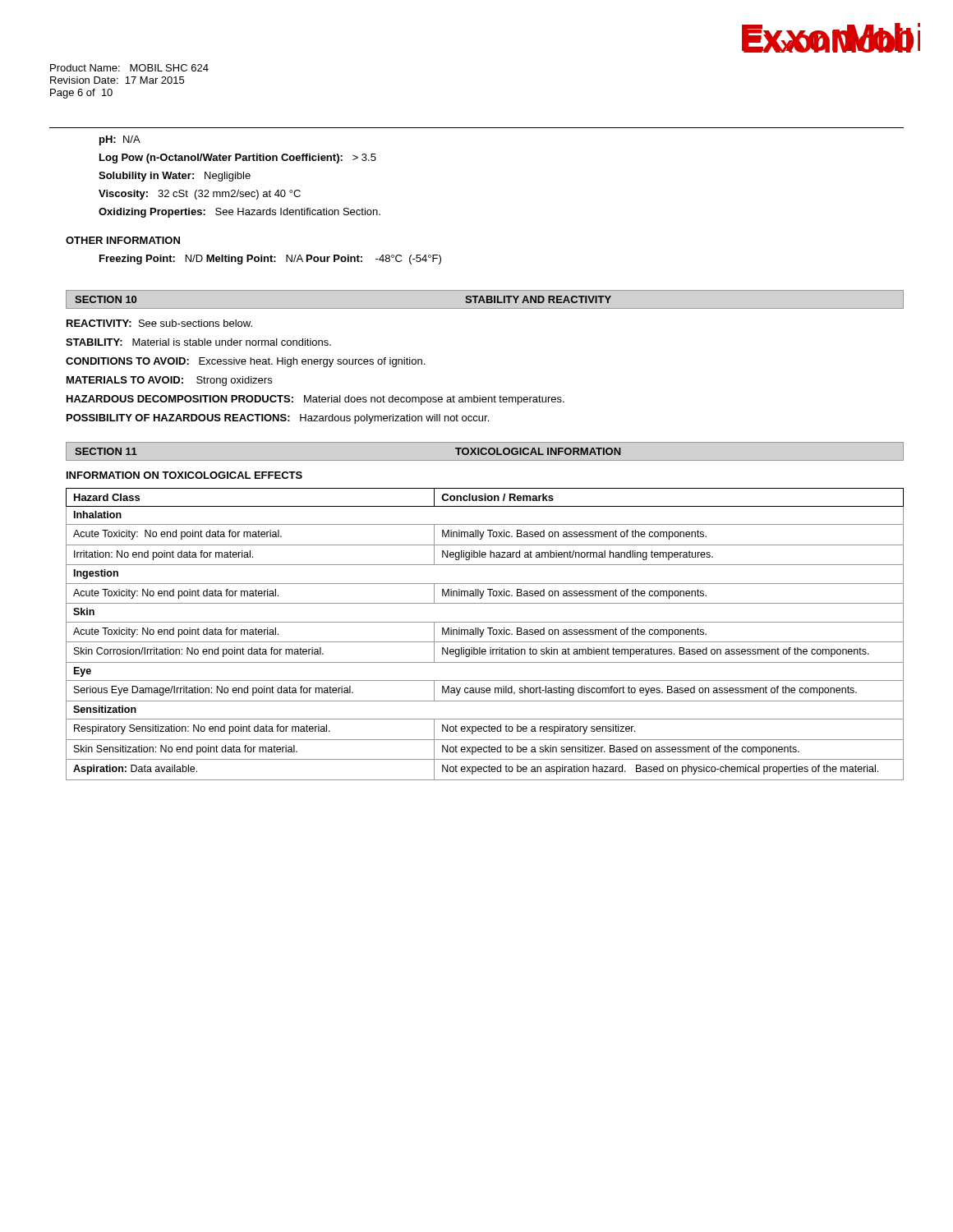Locate the text "SECTION 10 STABILITY AND REACTIVITY"
The image size is (953, 1232).
pos(485,299)
